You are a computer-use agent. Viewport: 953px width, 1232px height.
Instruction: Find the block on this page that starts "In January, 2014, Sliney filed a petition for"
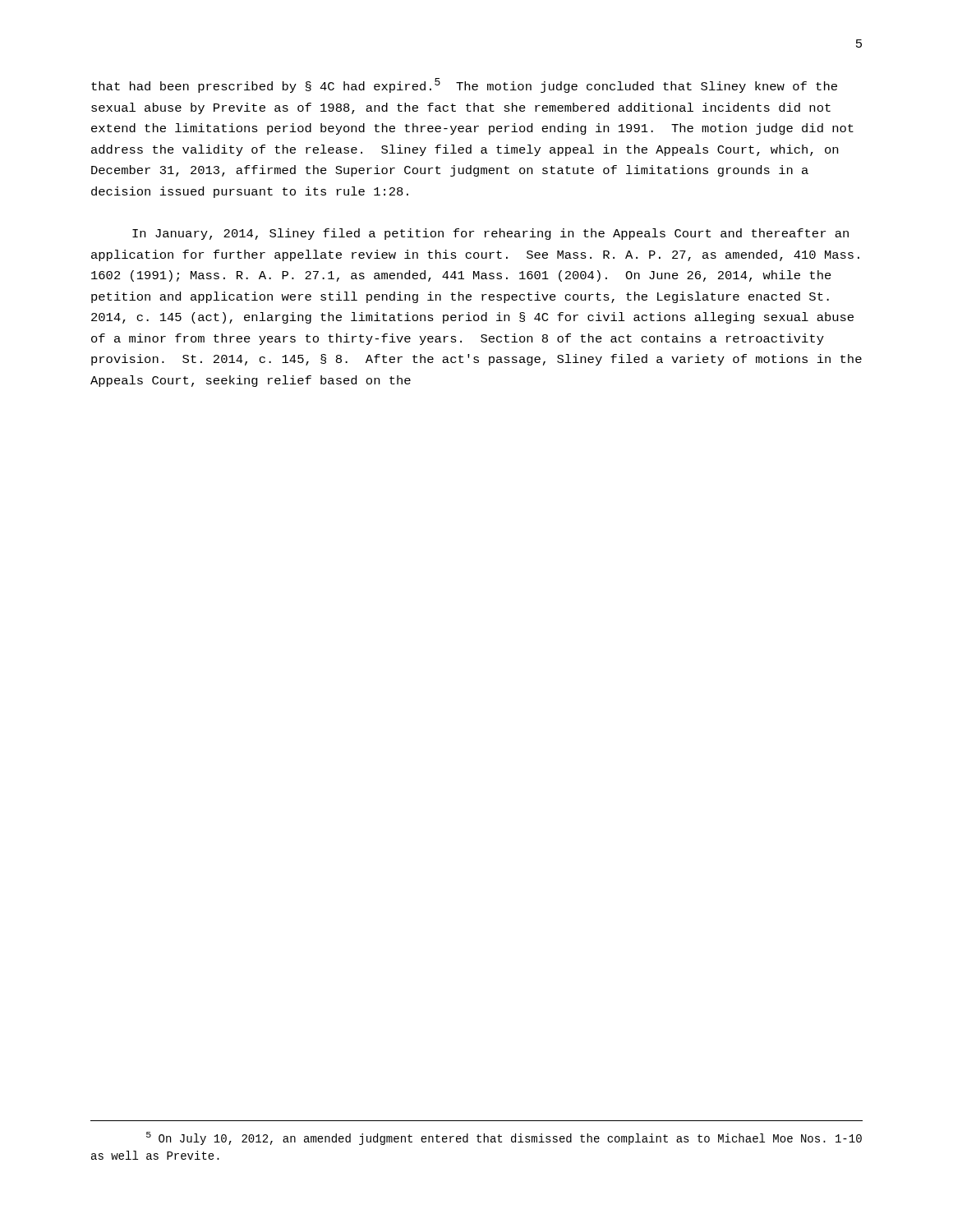[476, 308]
